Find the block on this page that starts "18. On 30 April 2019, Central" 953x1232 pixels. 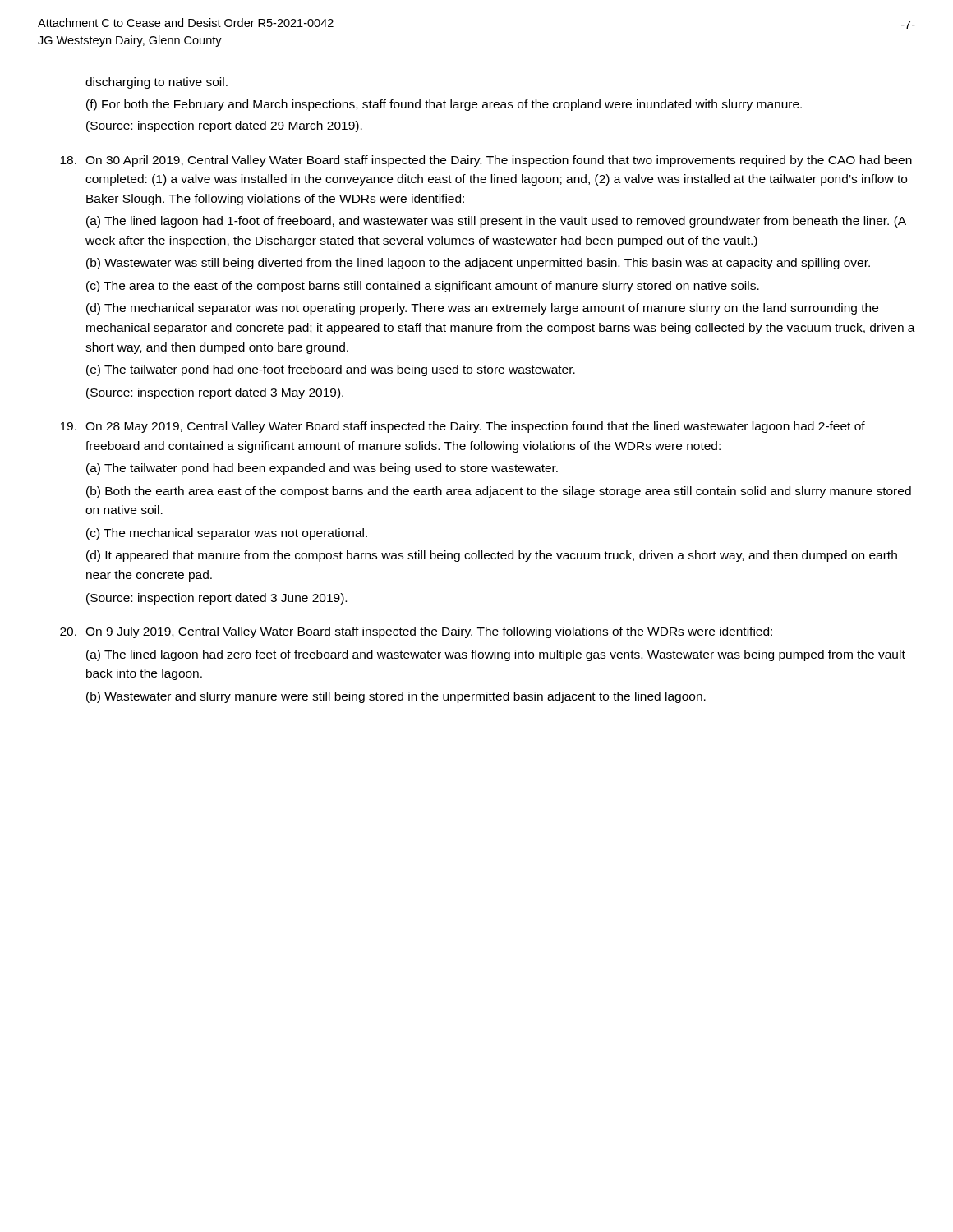[x=476, y=278]
